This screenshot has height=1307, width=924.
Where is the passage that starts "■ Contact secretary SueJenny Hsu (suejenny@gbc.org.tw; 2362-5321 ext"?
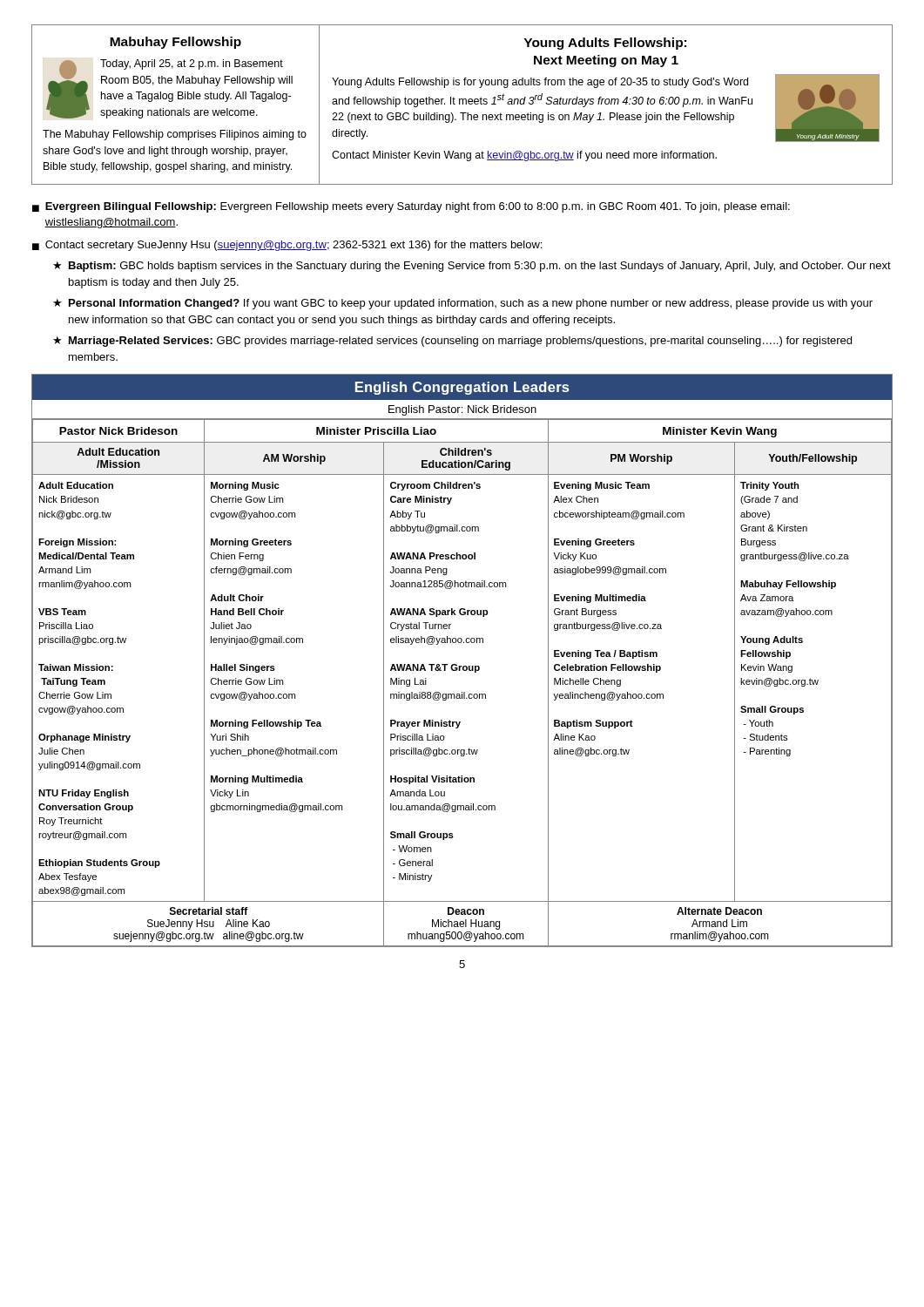tap(287, 247)
